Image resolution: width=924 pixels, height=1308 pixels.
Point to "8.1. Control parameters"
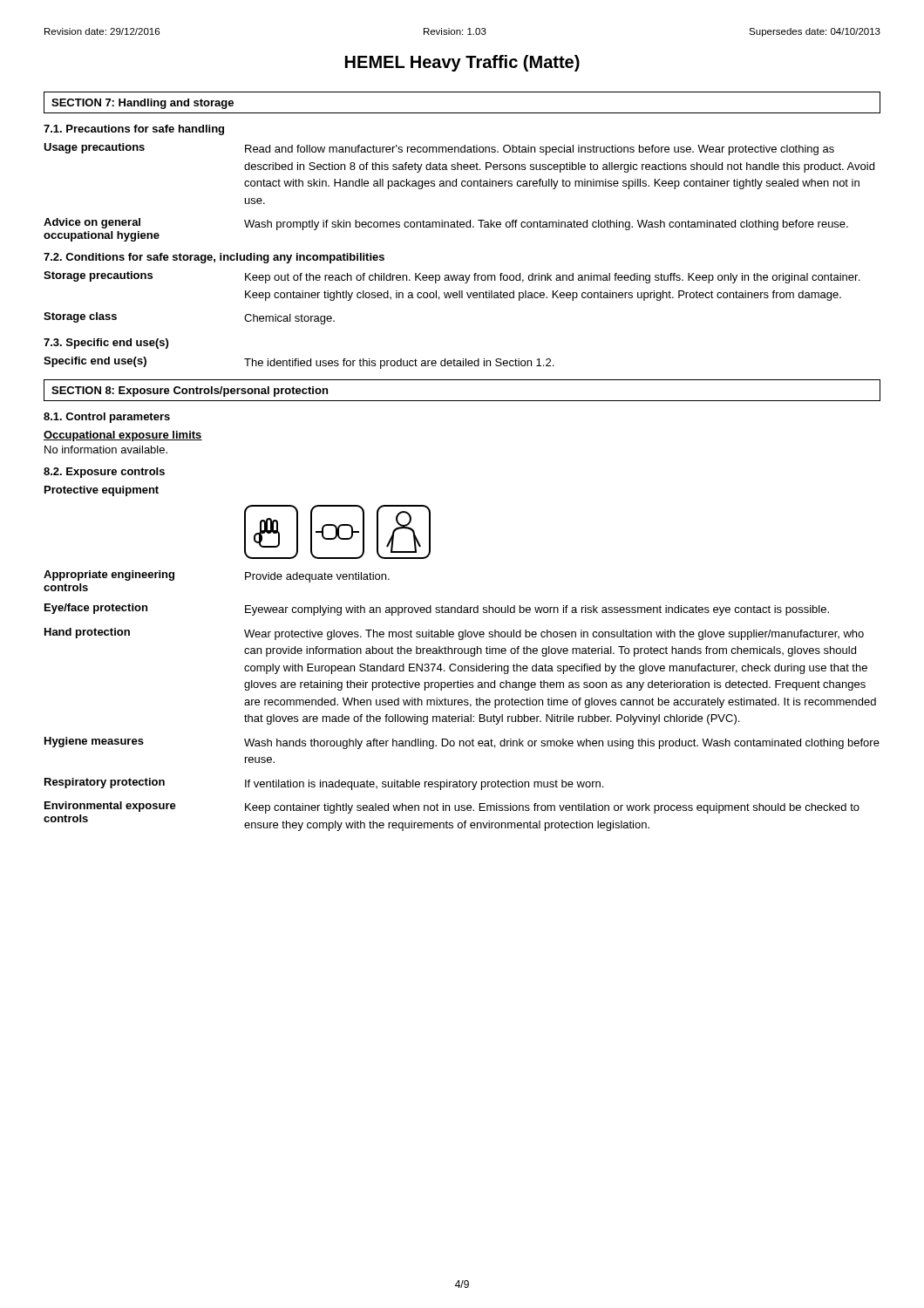click(x=107, y=416)
